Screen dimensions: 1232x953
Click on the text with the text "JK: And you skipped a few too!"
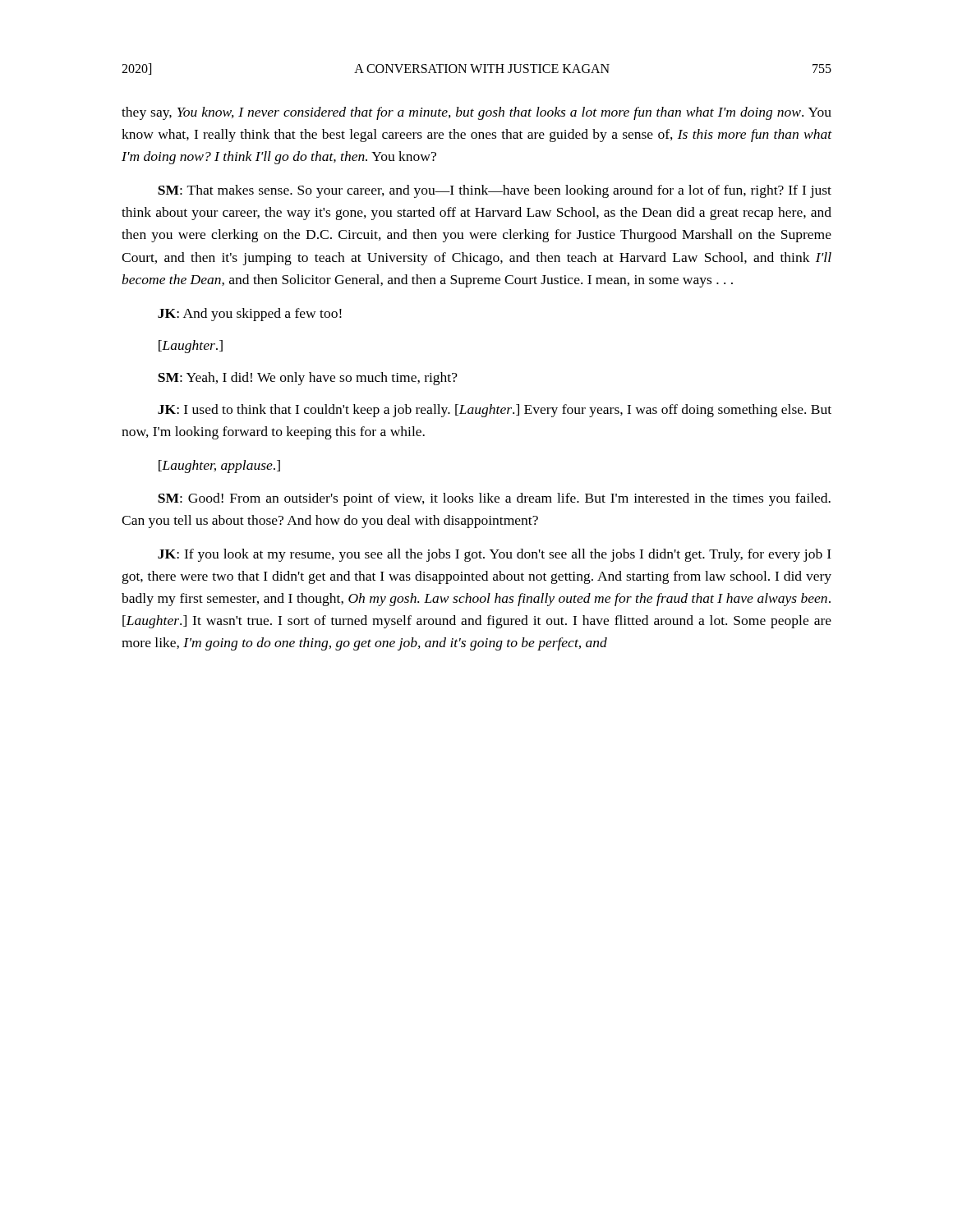[x=250, y=313]
